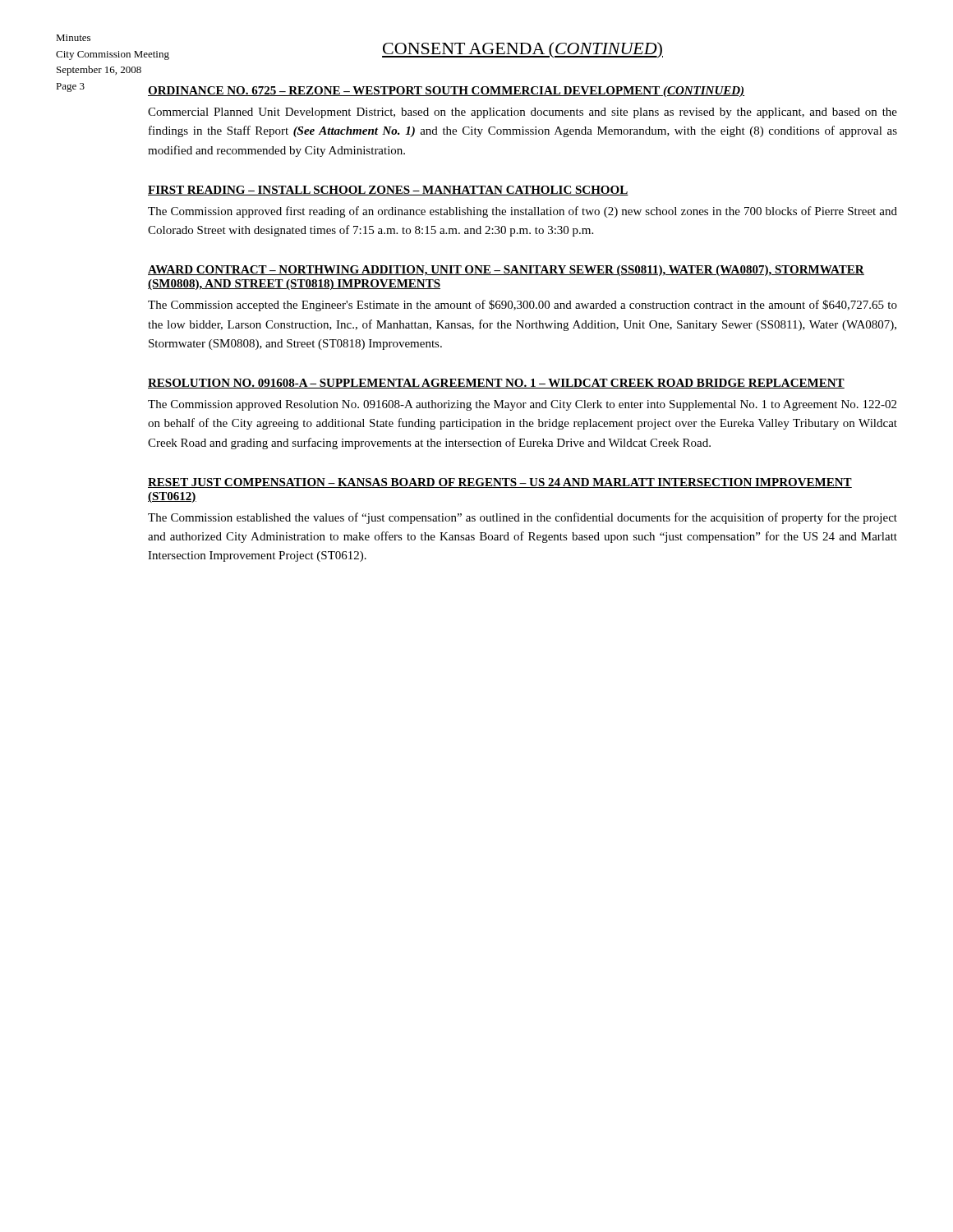Select the region starting "The Commission approved Resolution No. 091608-A authorizing"

(523, 423)
